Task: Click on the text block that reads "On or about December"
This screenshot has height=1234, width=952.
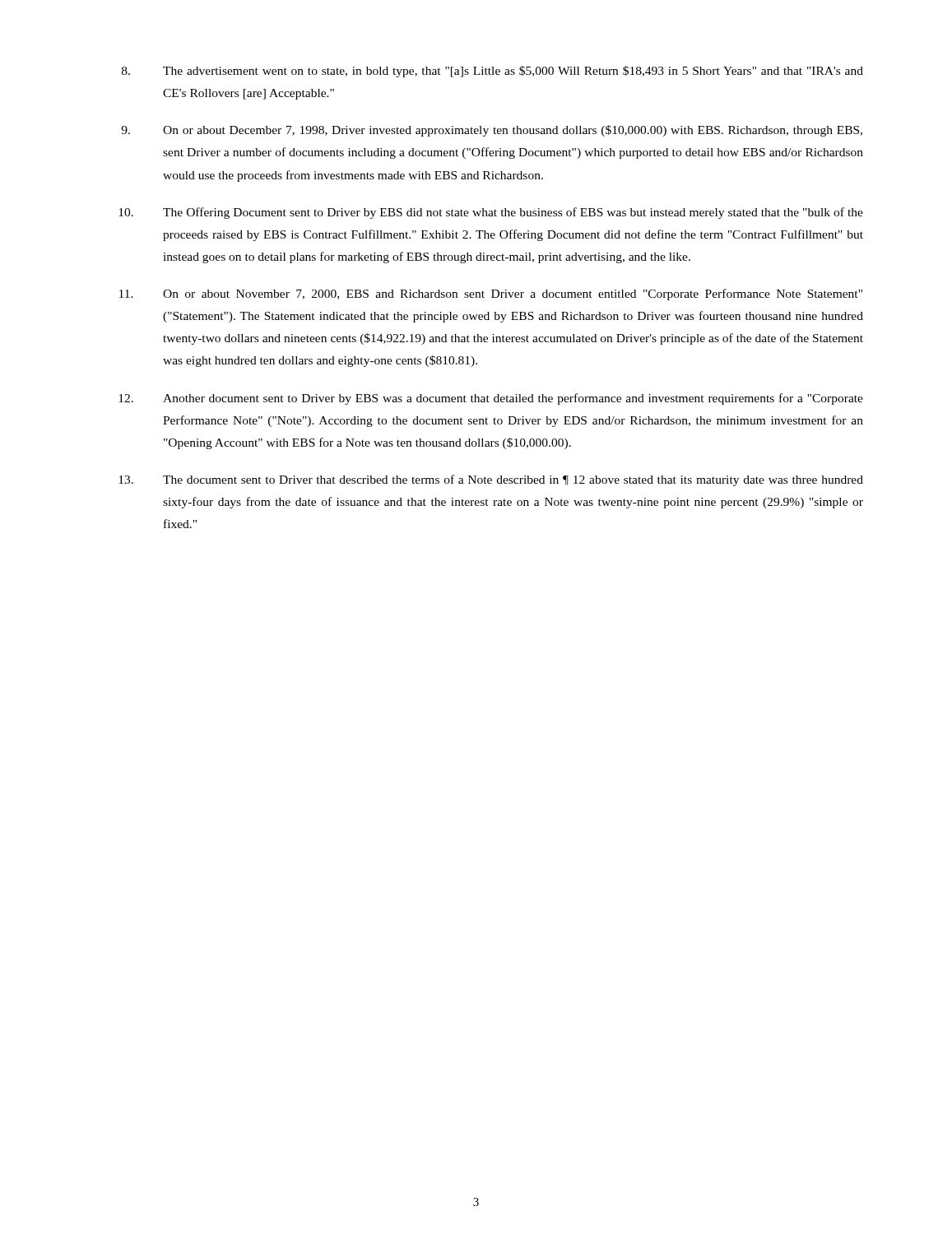Action: (x=476, y=152)
